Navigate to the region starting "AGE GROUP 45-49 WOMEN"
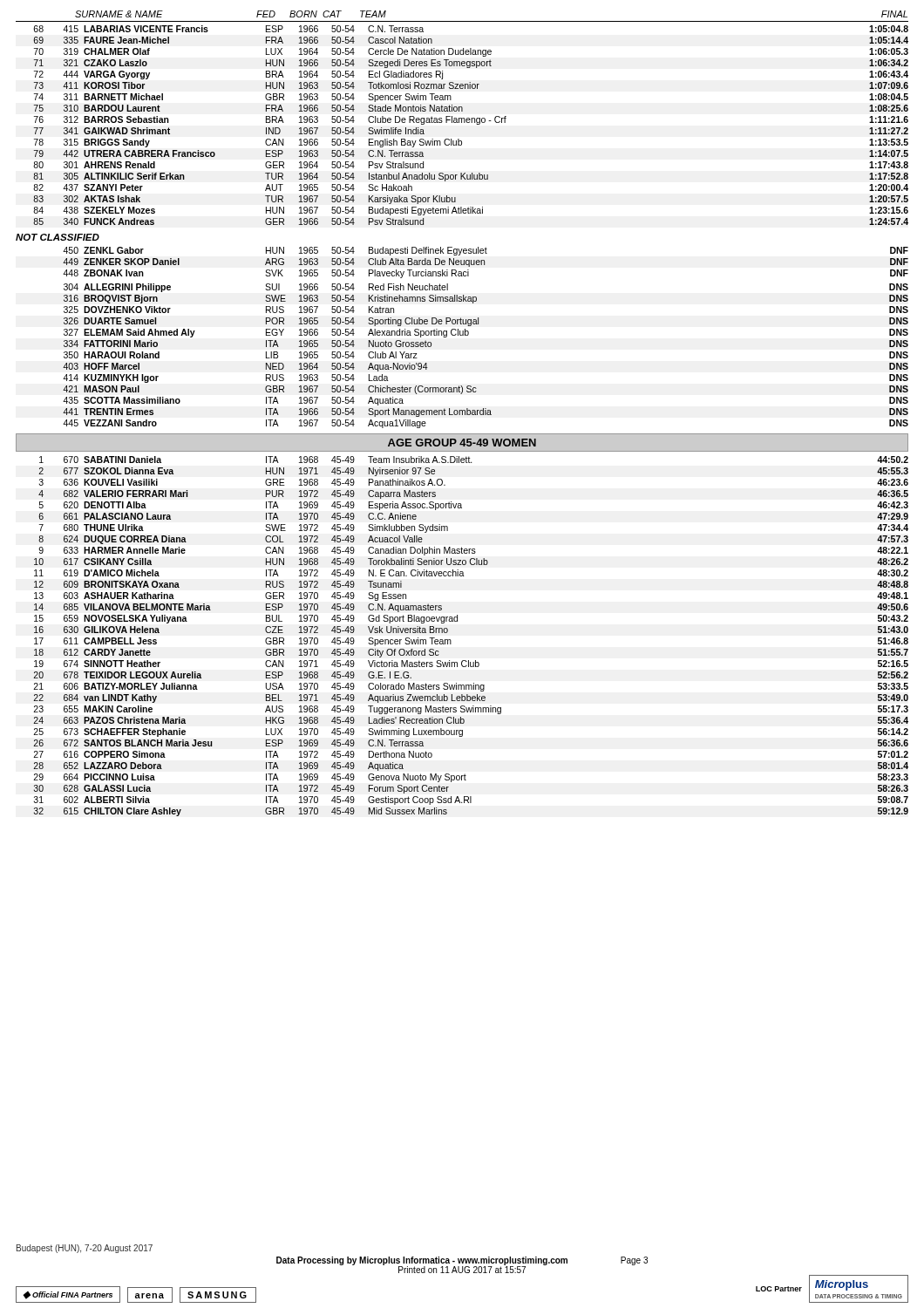 (462, 442)
